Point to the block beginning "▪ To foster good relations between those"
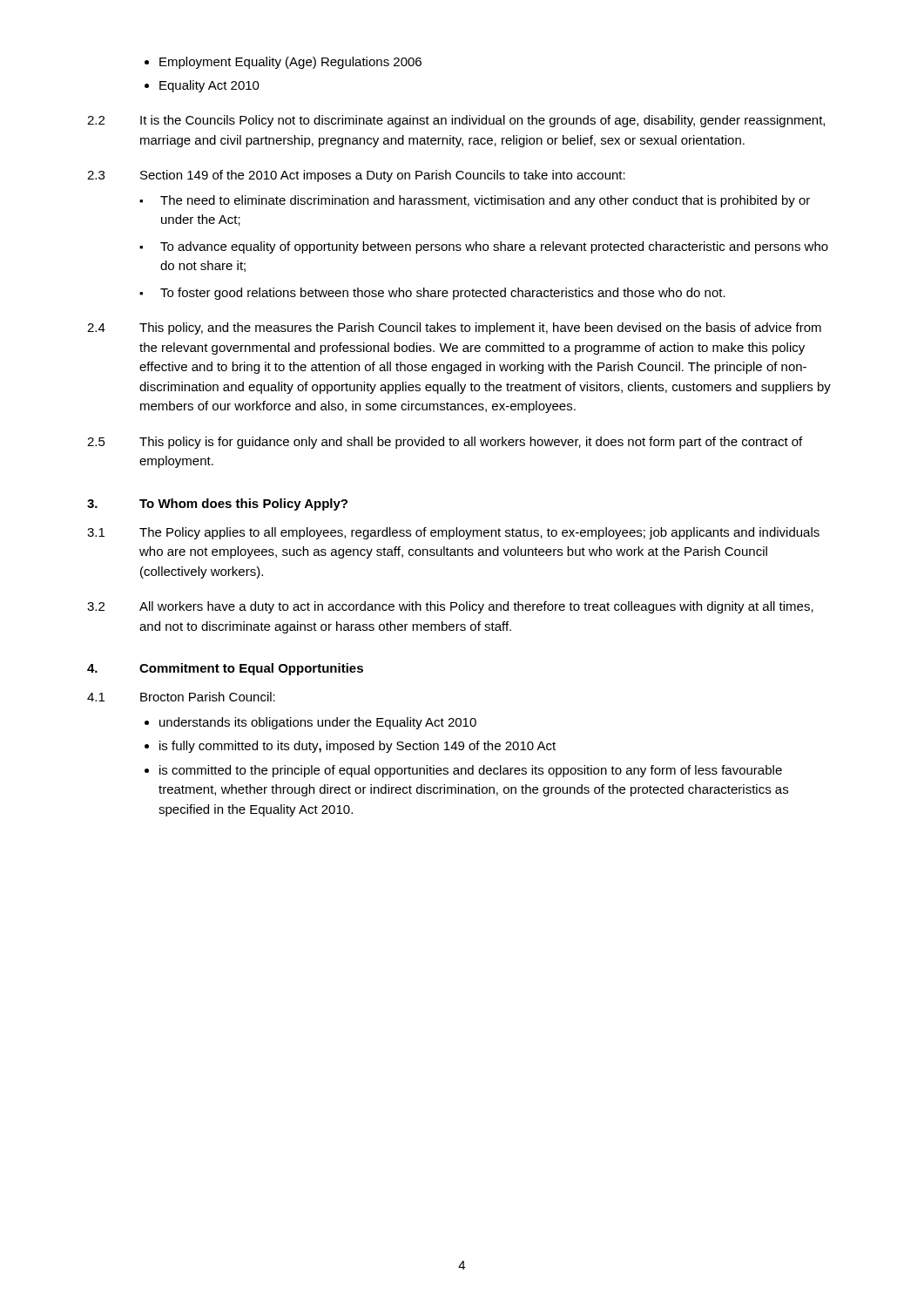Image resolution: width=924 pixels, height=1307 pixels. point(433,293)
